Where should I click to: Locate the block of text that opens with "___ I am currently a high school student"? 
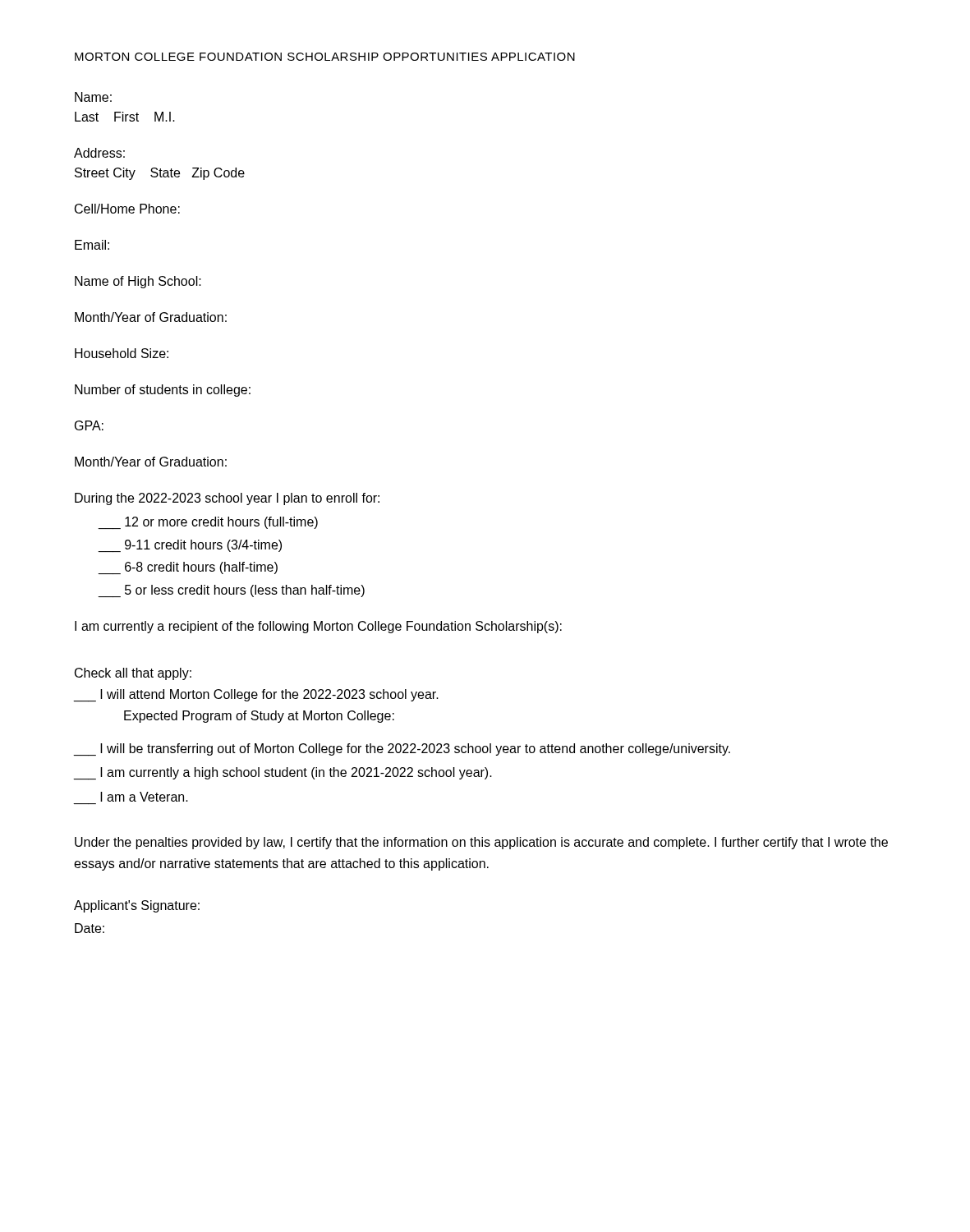pyautogui.click(x=283, y=773)
